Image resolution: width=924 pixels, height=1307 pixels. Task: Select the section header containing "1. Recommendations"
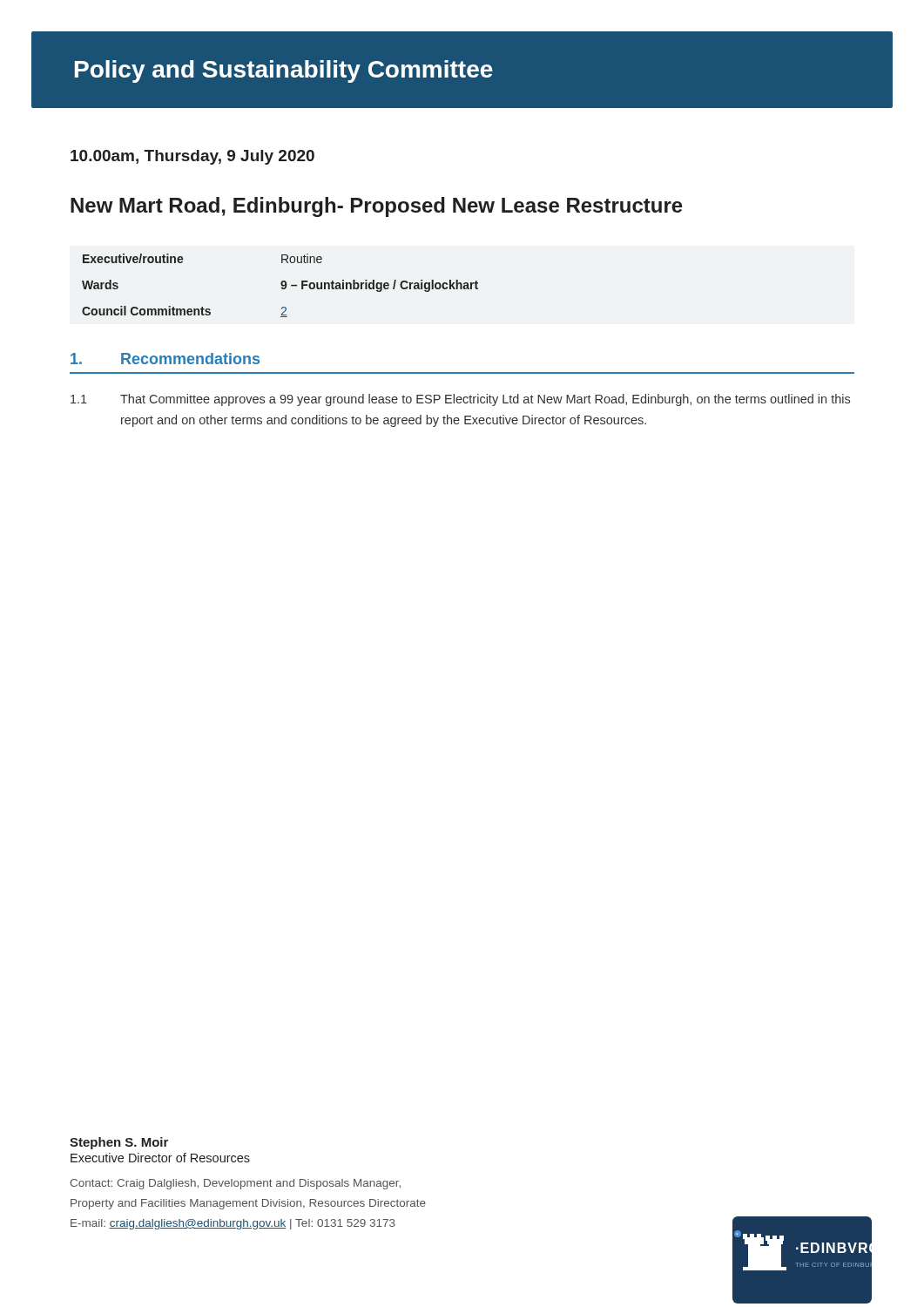tap(165, 360)
